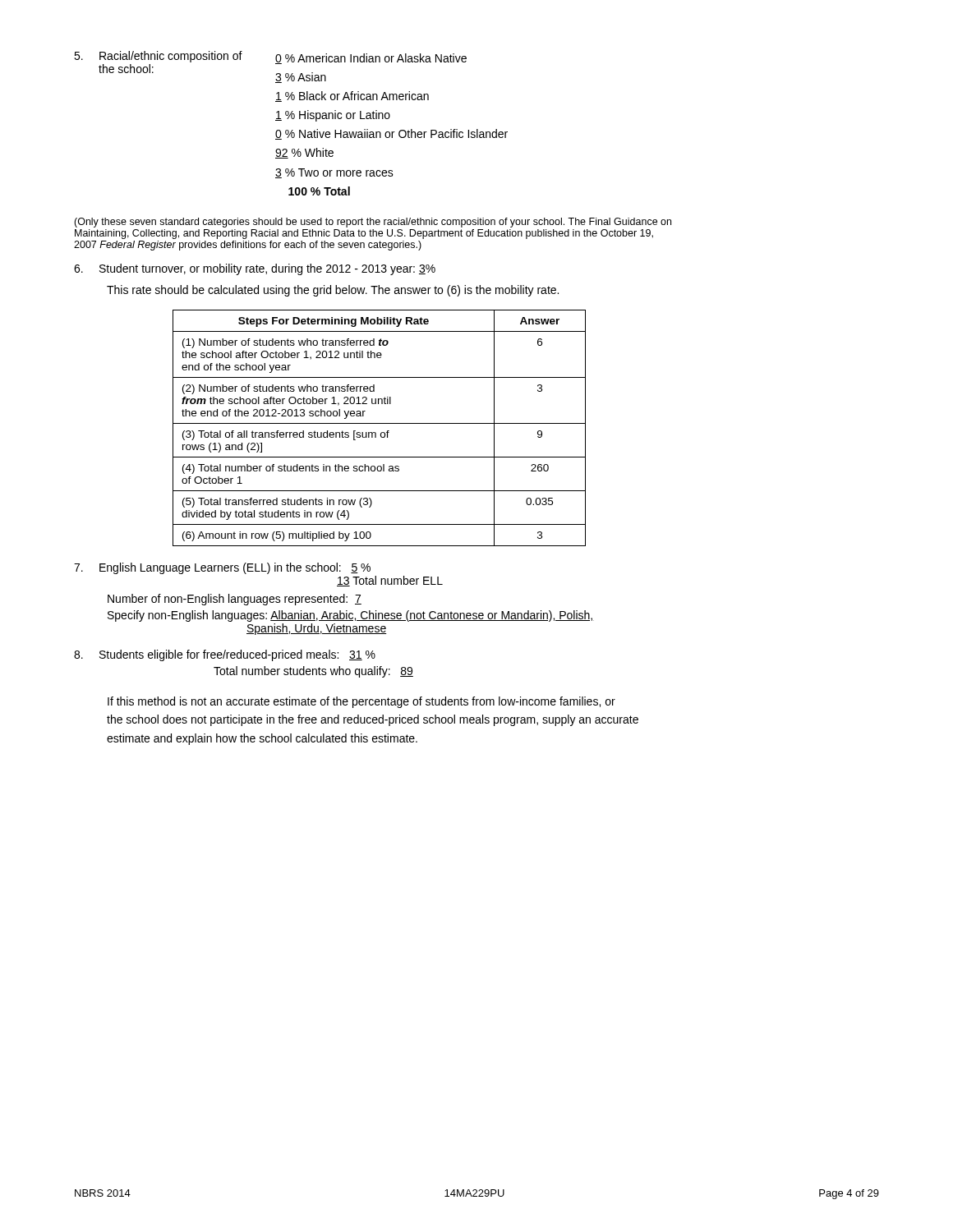Navigate to the text block starting "Total number students who qualify: 89"
953x1232 pixels.
(260, 671)
